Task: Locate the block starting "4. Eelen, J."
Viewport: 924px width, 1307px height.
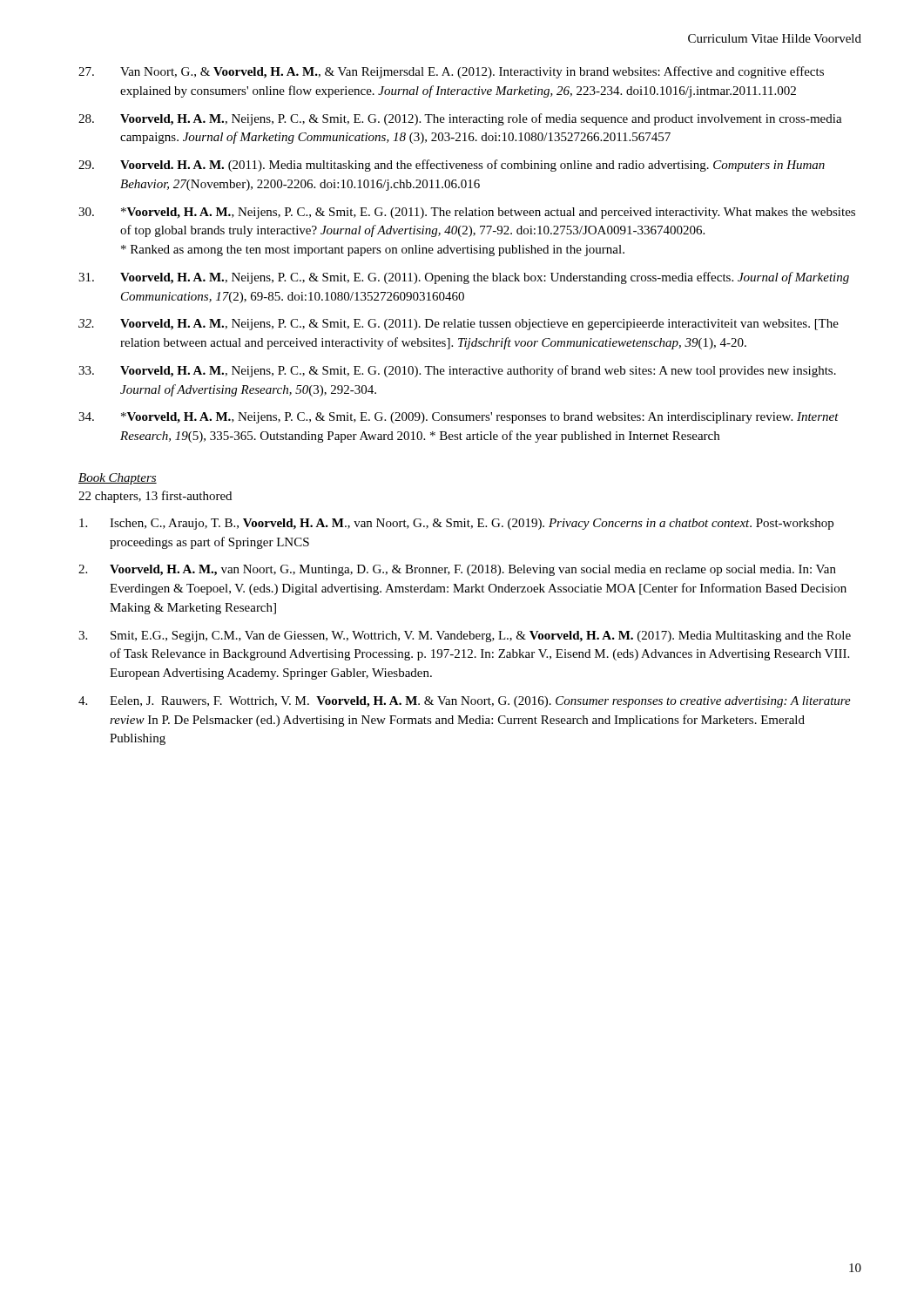Action: pyautogui.click(x=464, y=718)
